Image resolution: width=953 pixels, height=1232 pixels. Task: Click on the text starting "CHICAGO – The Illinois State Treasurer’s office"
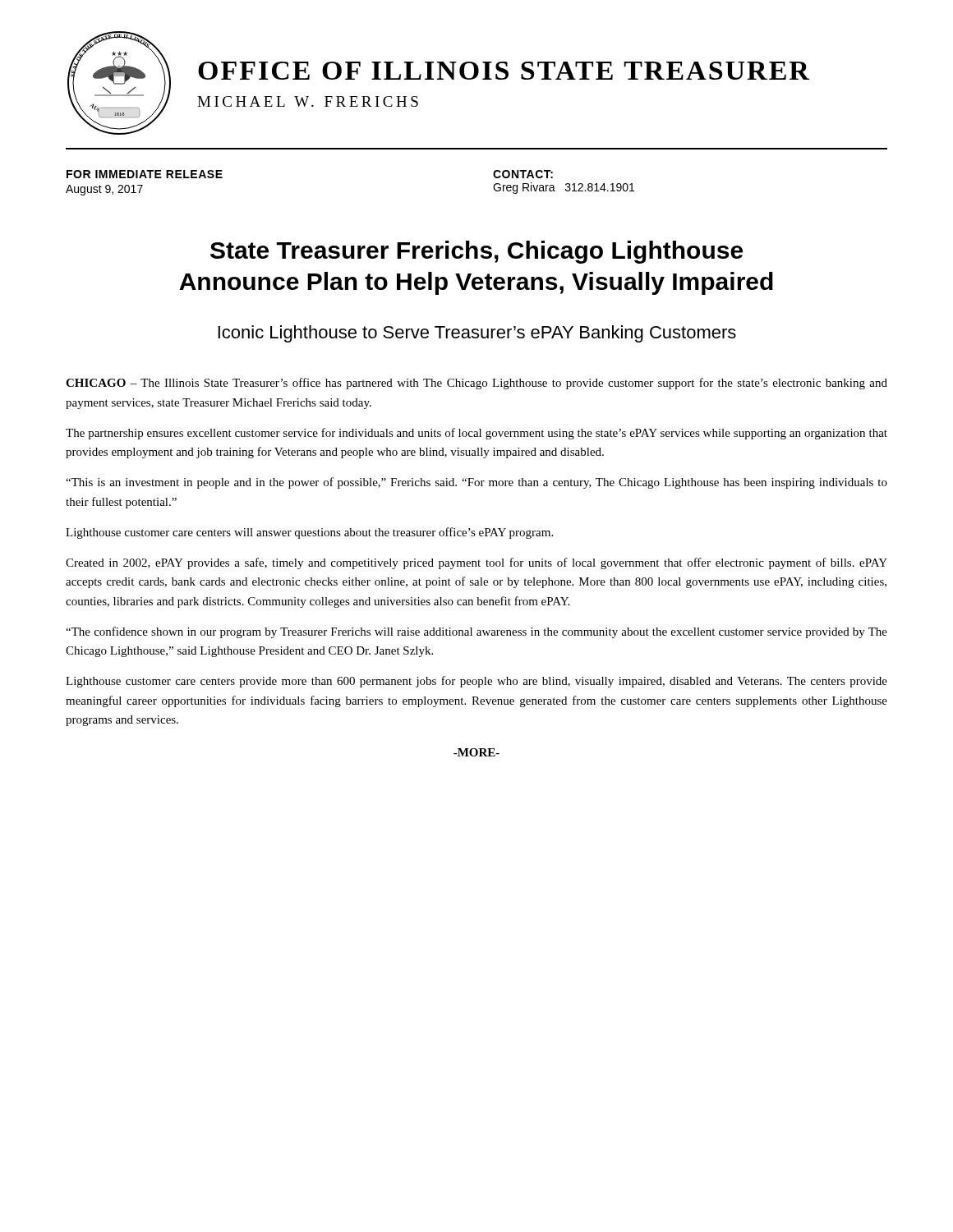(476, 393)
